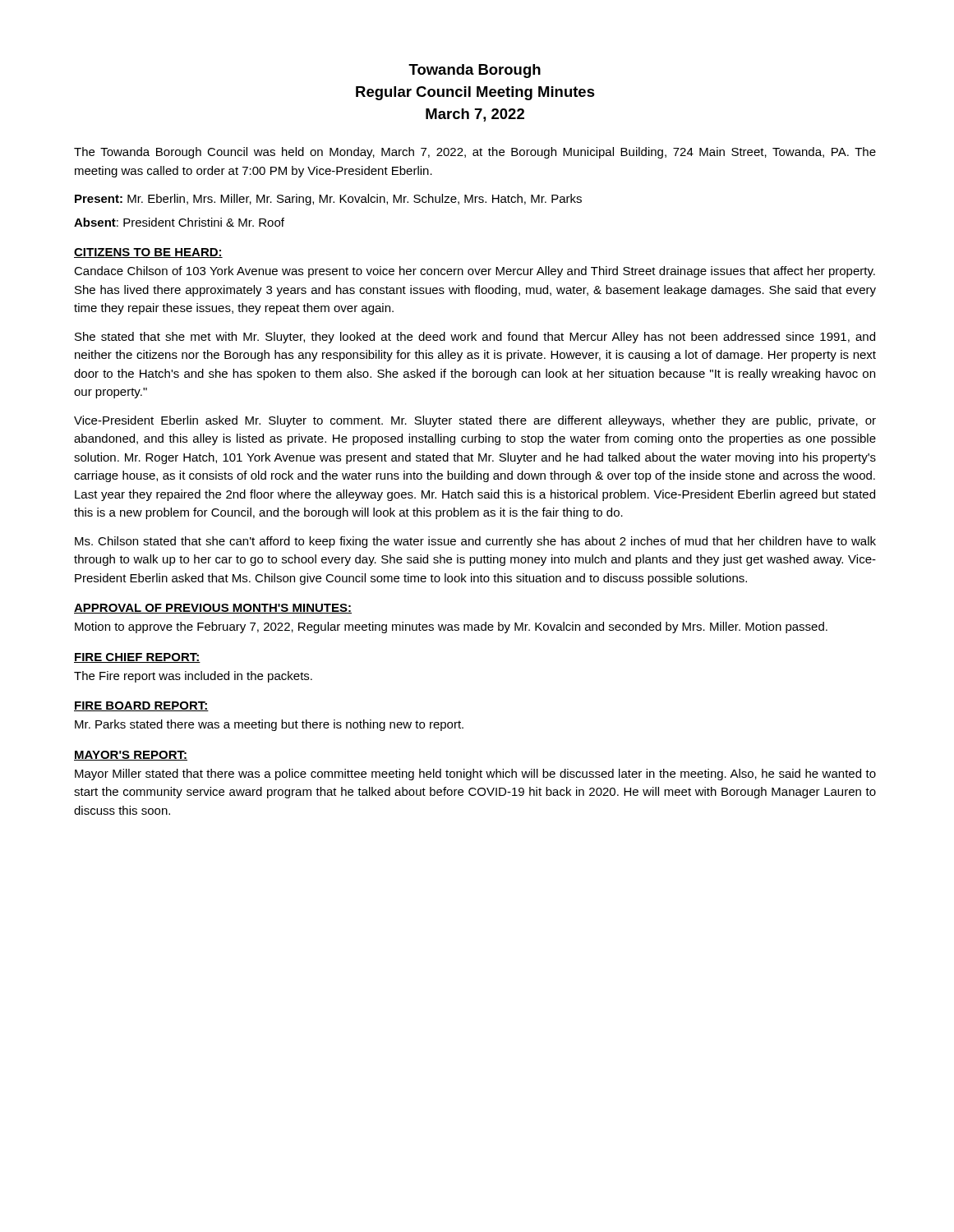Find the section header with the text "CITIZENS TO BE HEARD:"
954x1232 pixels.
click(148, 252)
